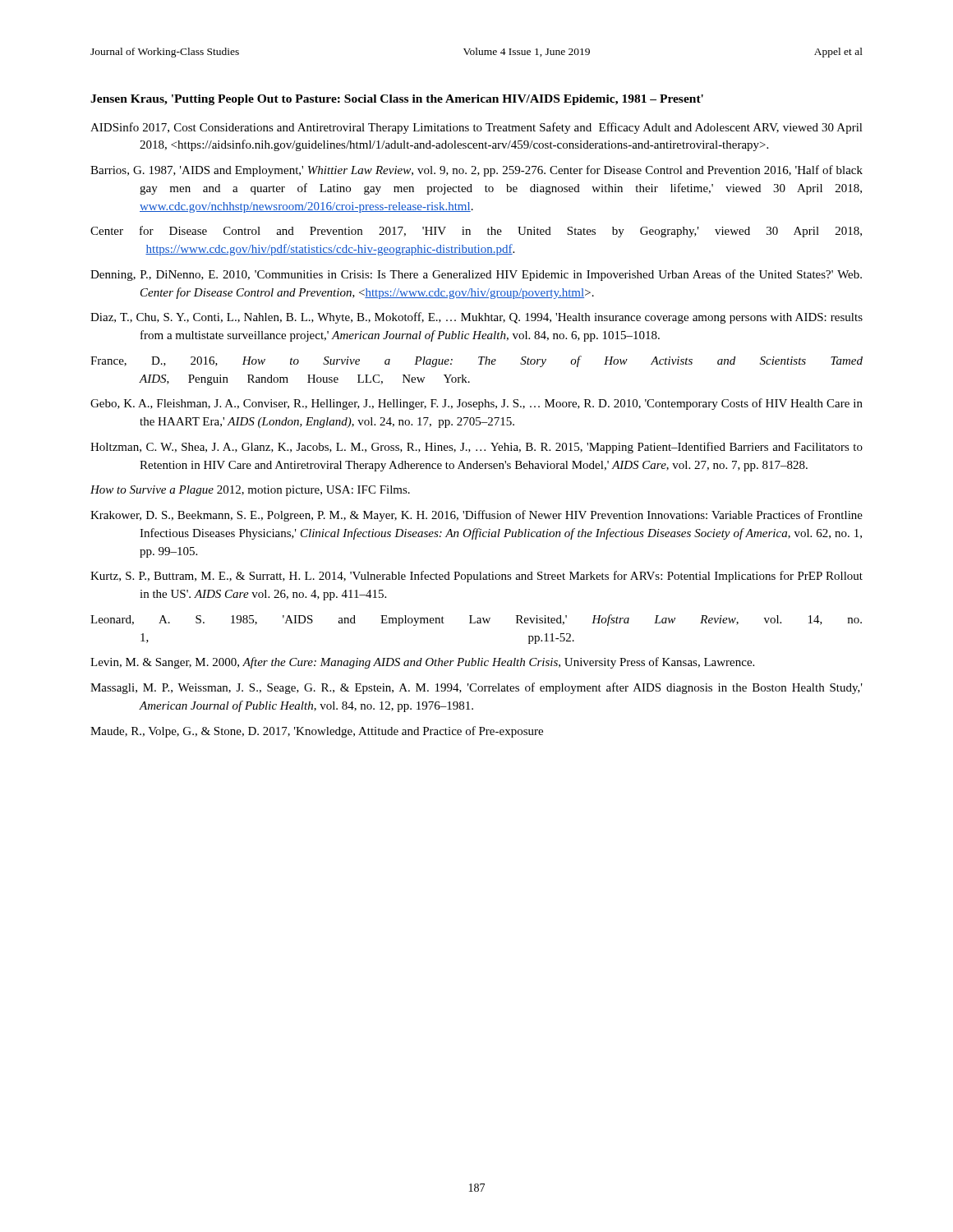Find the text starting "France, D., 2016, How to"
The image size is (953, 1232).
476,369
